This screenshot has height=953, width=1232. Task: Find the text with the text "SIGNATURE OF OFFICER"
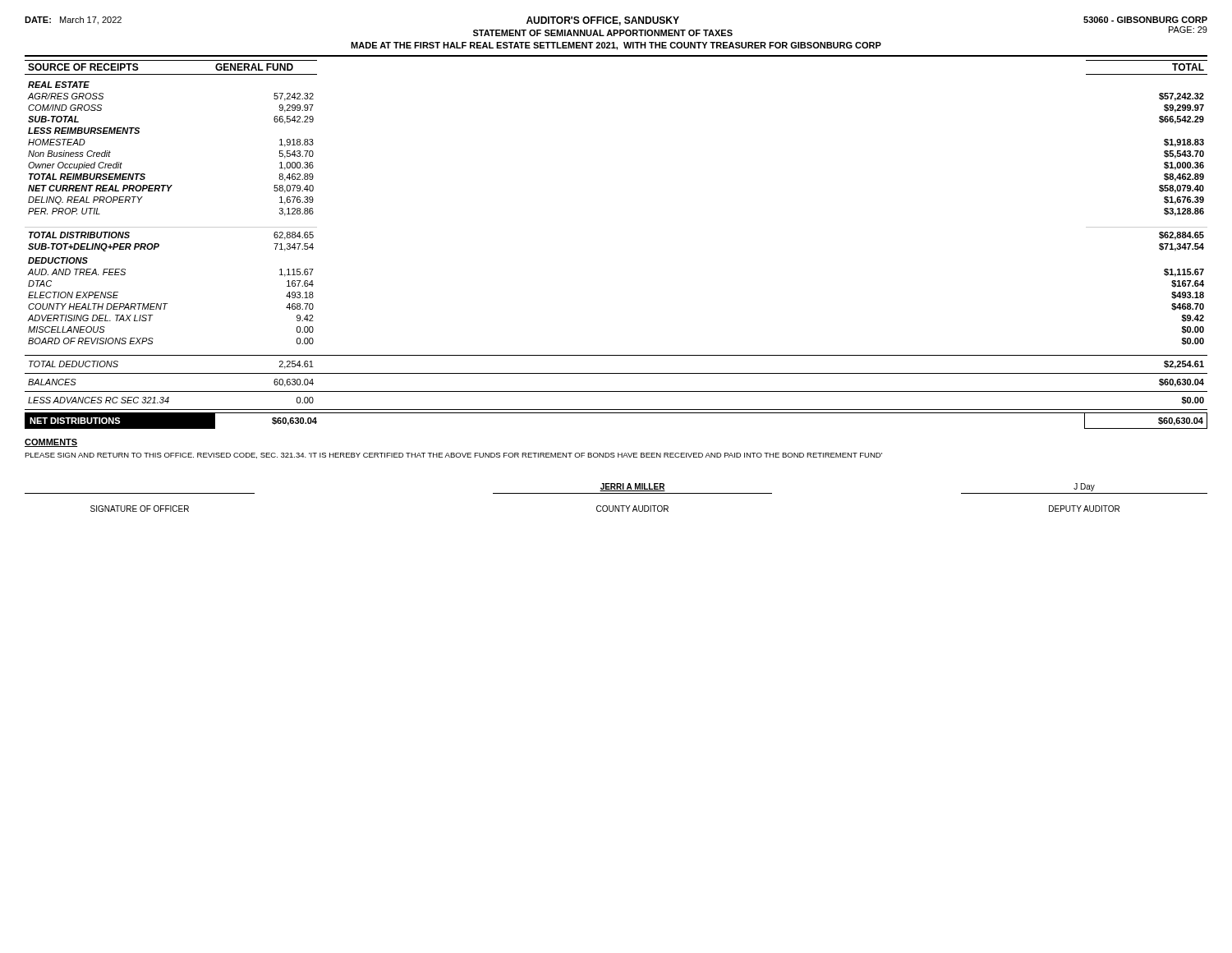pos(140,503)
